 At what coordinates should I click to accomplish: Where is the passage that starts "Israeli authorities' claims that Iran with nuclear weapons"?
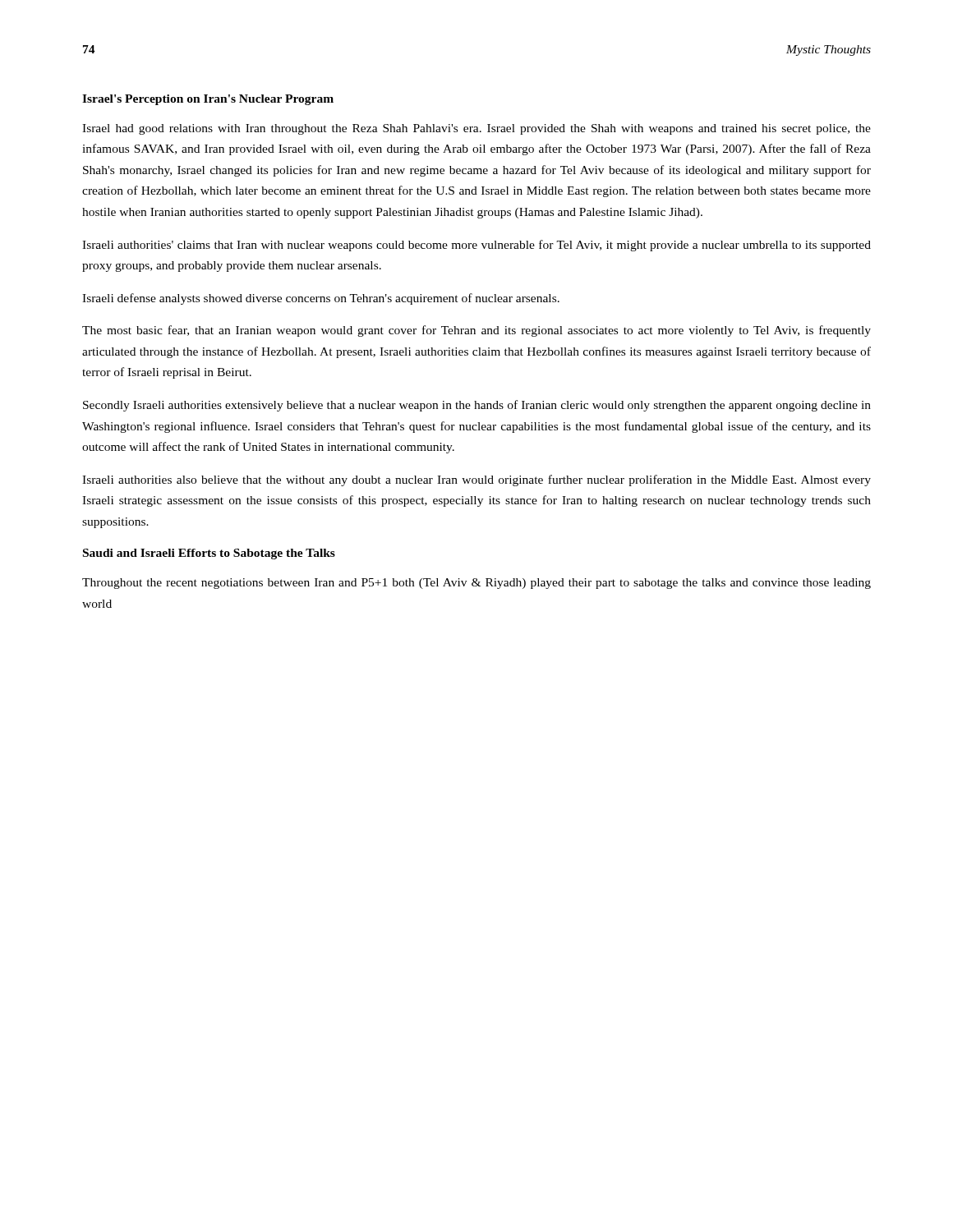pos(476,255)
